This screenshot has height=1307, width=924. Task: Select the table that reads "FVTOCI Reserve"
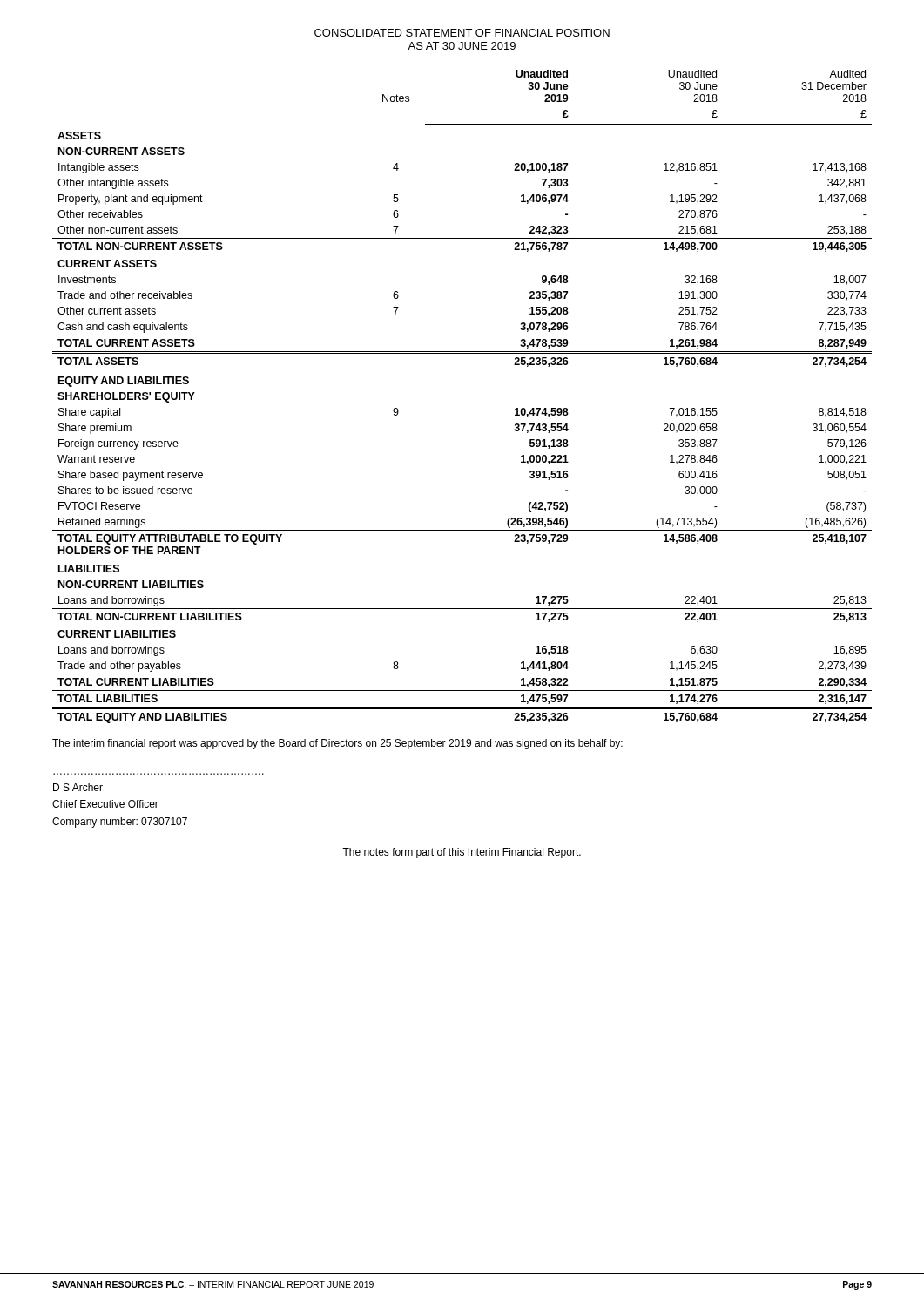(462, 396)
